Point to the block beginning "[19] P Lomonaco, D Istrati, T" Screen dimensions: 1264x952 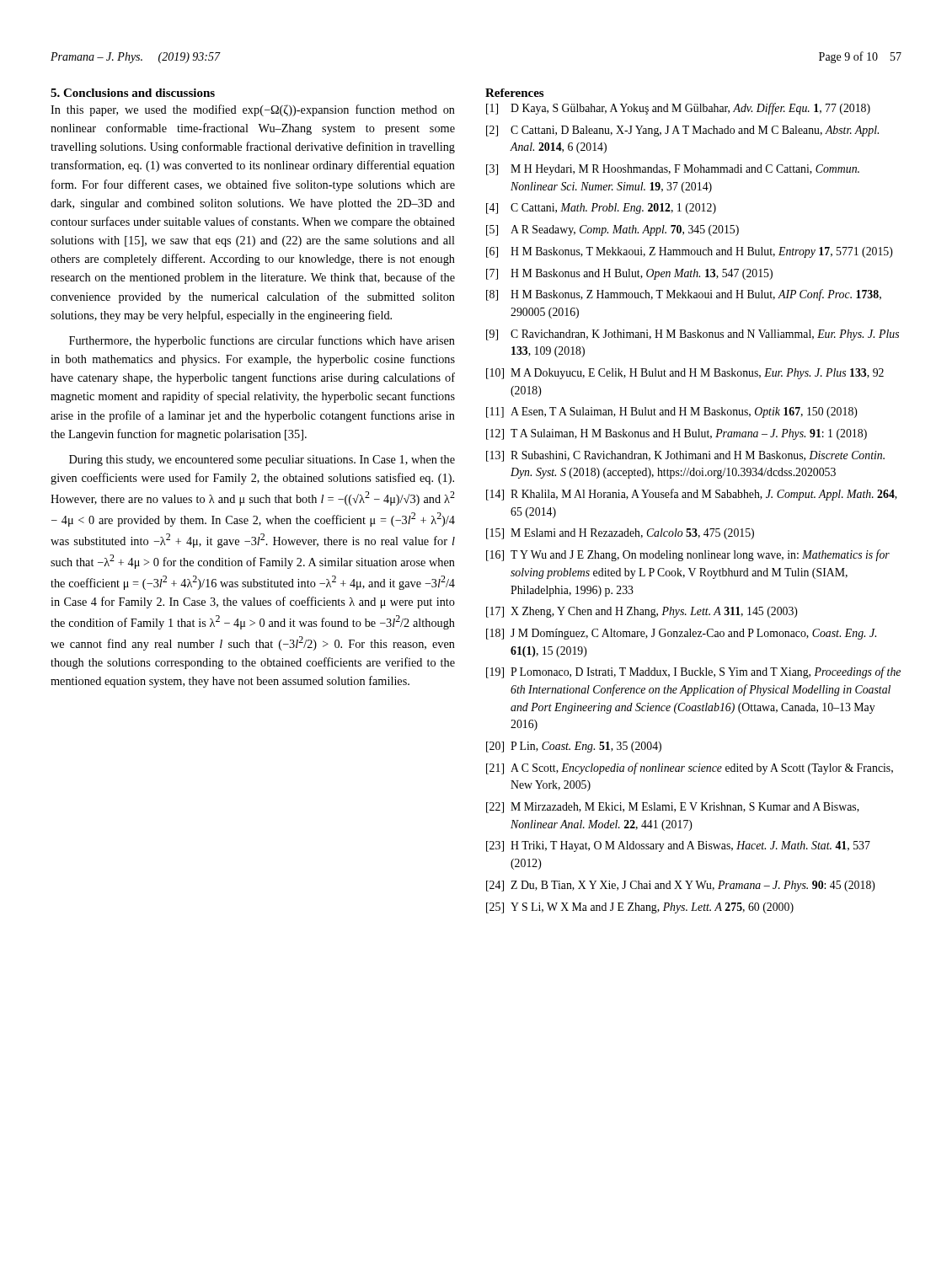[x=693, y=699]
